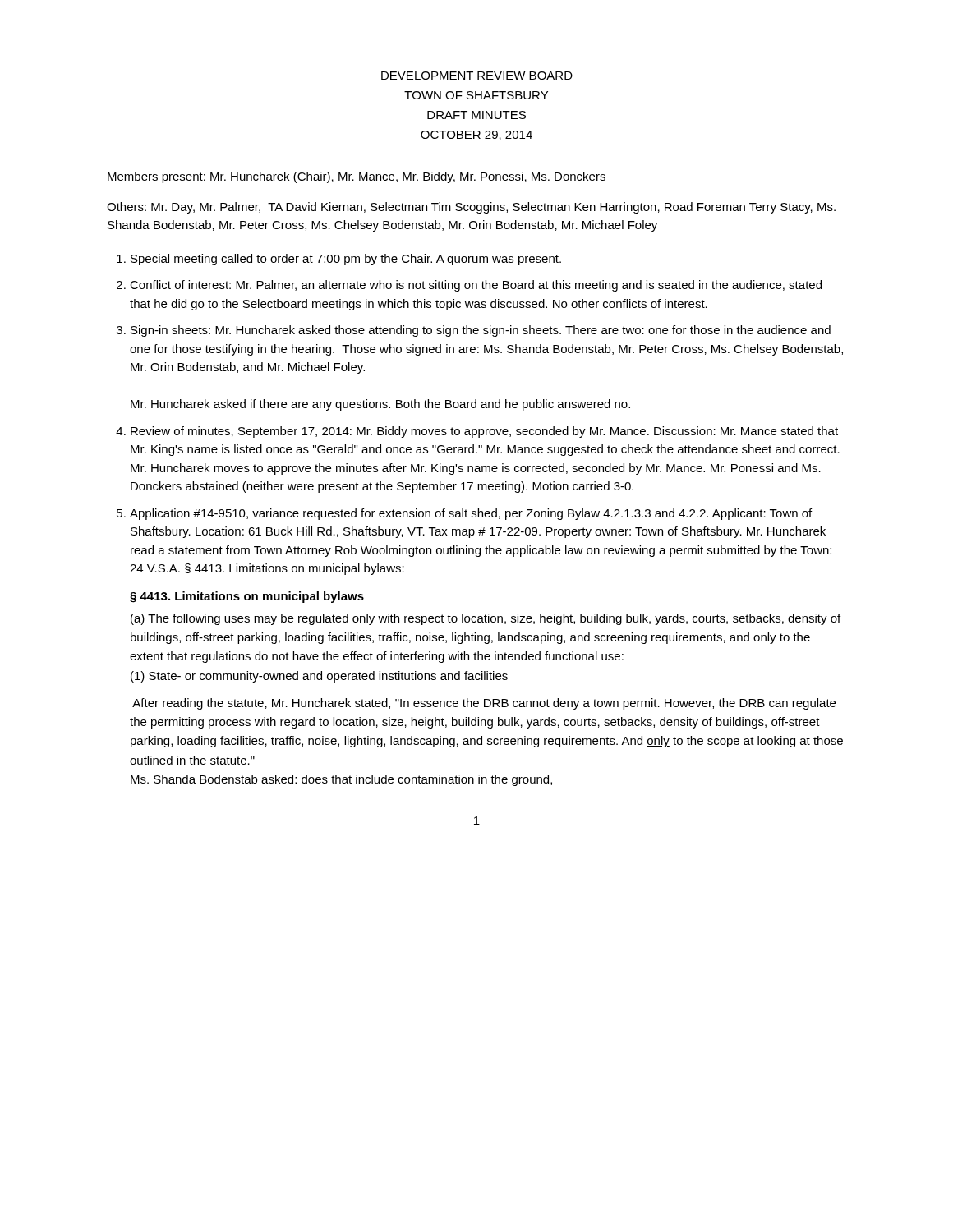Find the region starting "Review of minutes, September 17, 2014:"
This screenshot has width=953, height=1232.
(x=487, y=458)
